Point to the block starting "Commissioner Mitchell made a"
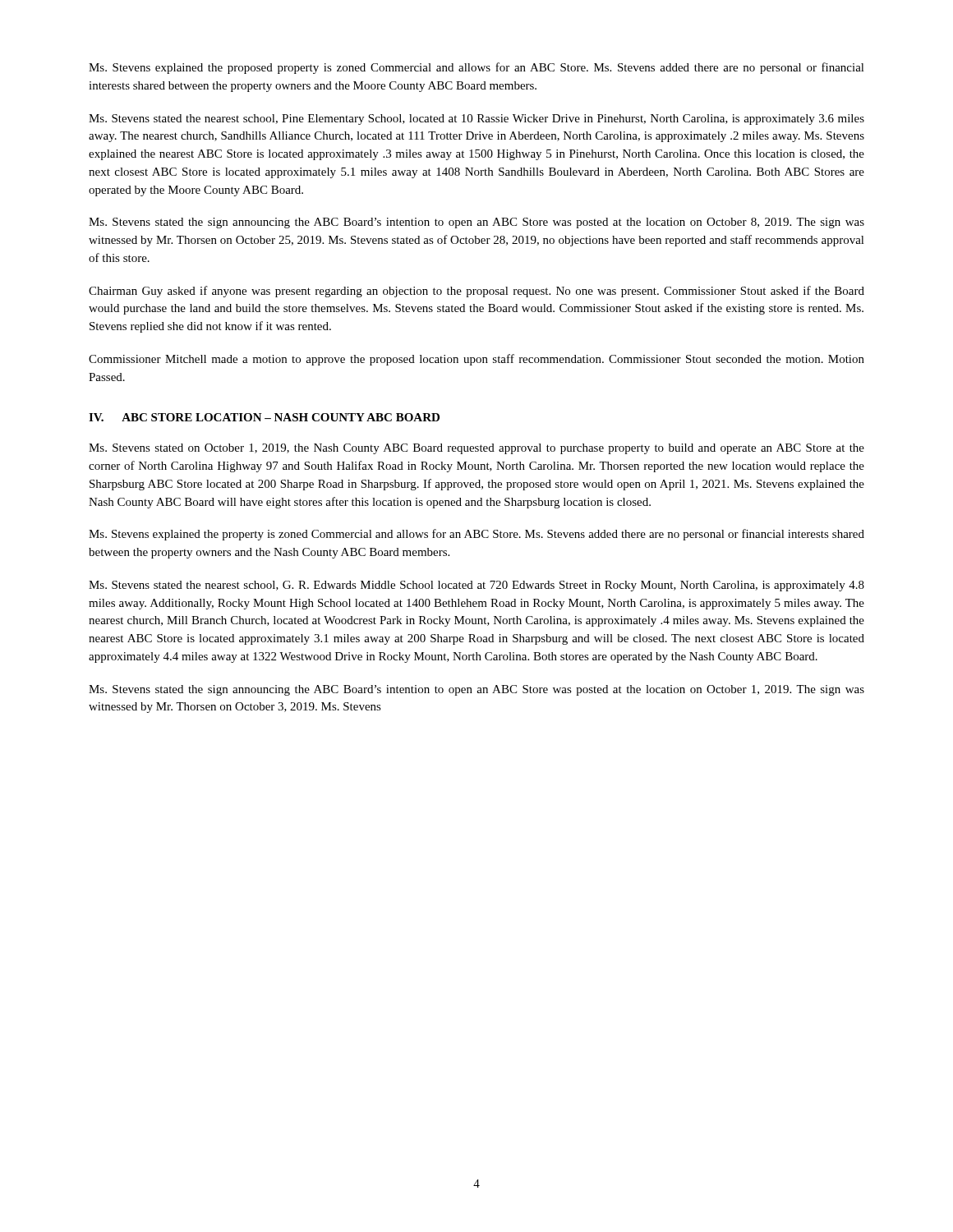Image resolution: width=953 pixels, height=1232 pixels. pyautogui.click(x=476, y=368)
